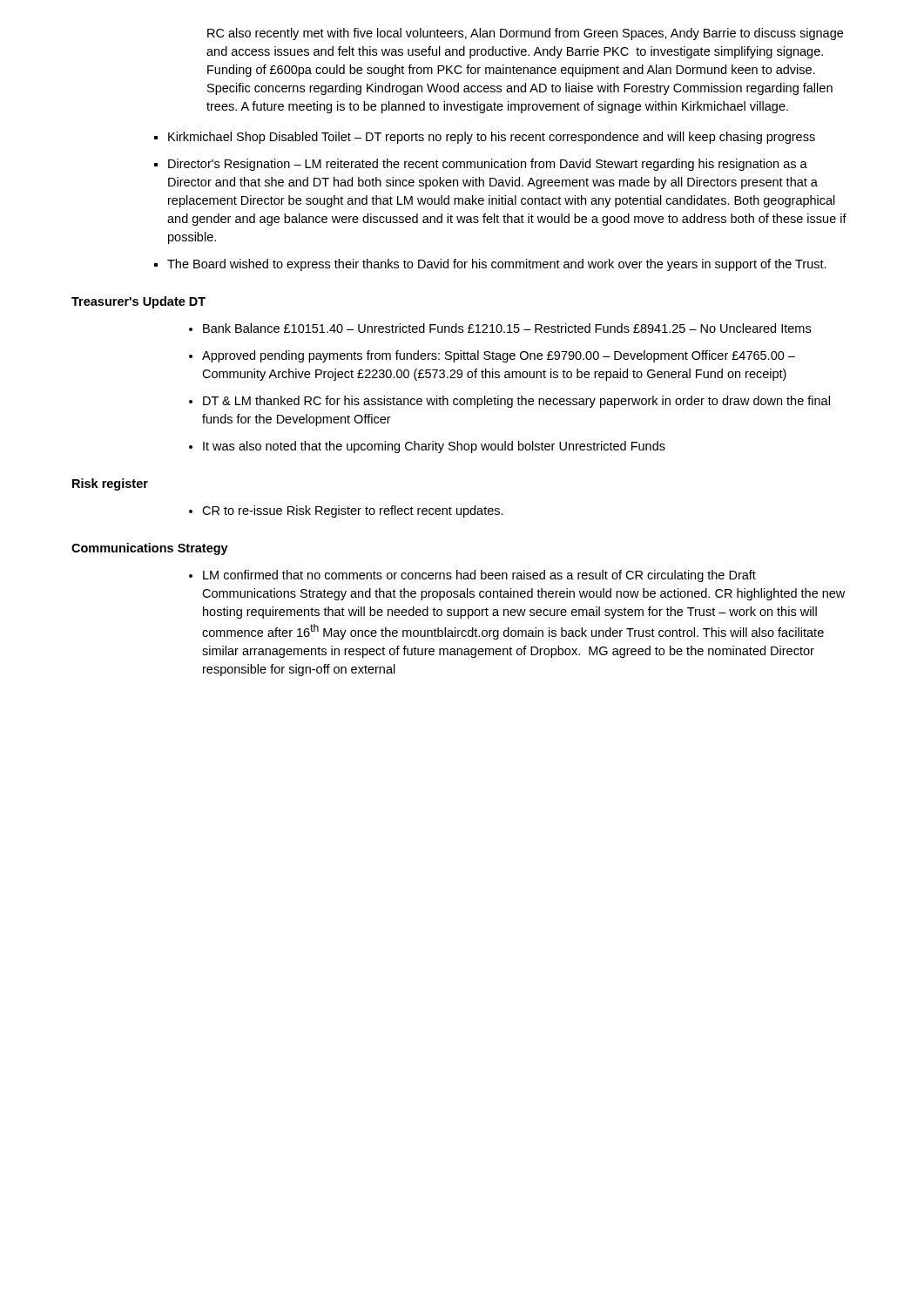Where does it say "Treasurer's Update DT"?
This screenshot has width=924, height=1307.
point(139,302)
